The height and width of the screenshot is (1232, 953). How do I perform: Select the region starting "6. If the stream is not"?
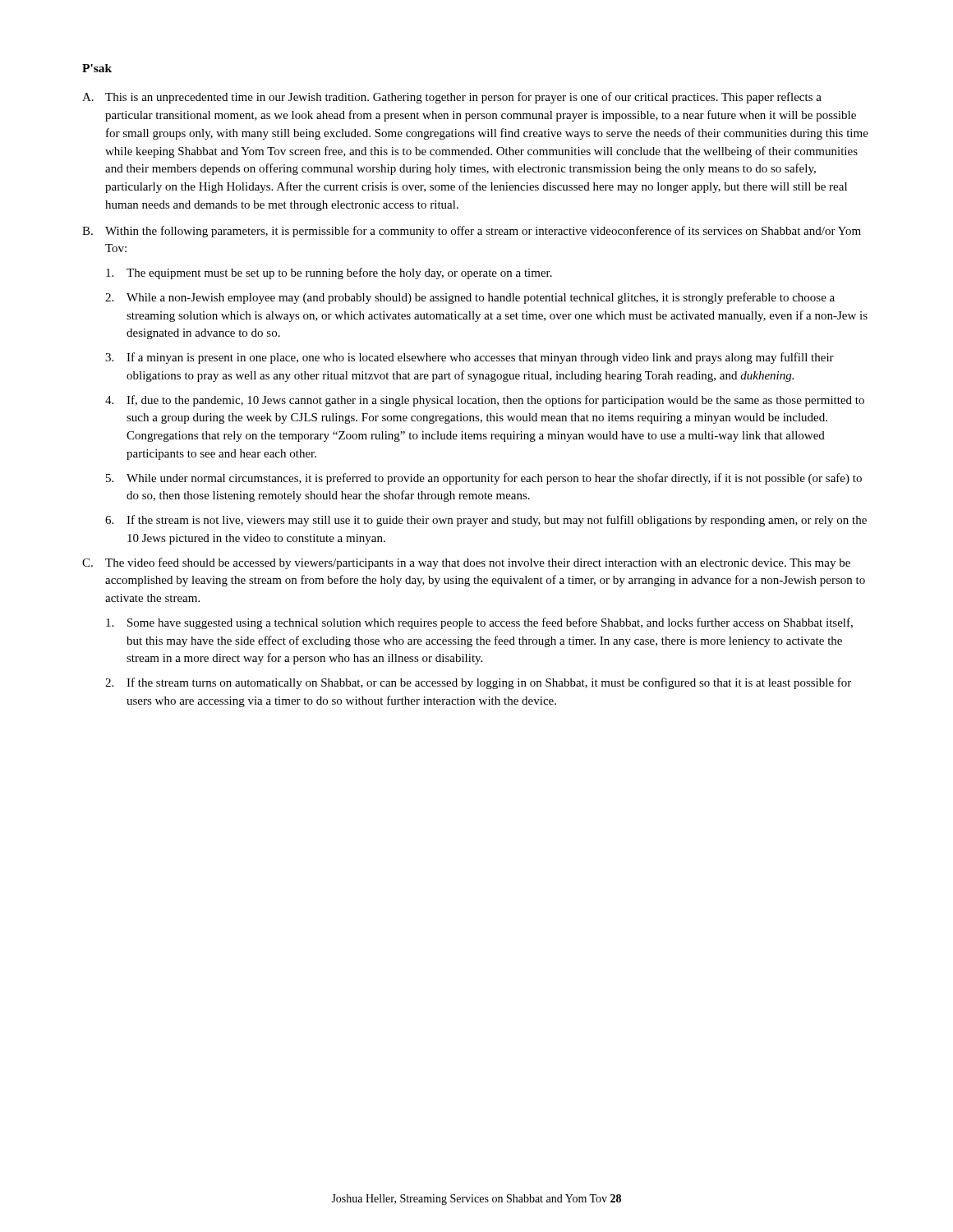[488, 530]
